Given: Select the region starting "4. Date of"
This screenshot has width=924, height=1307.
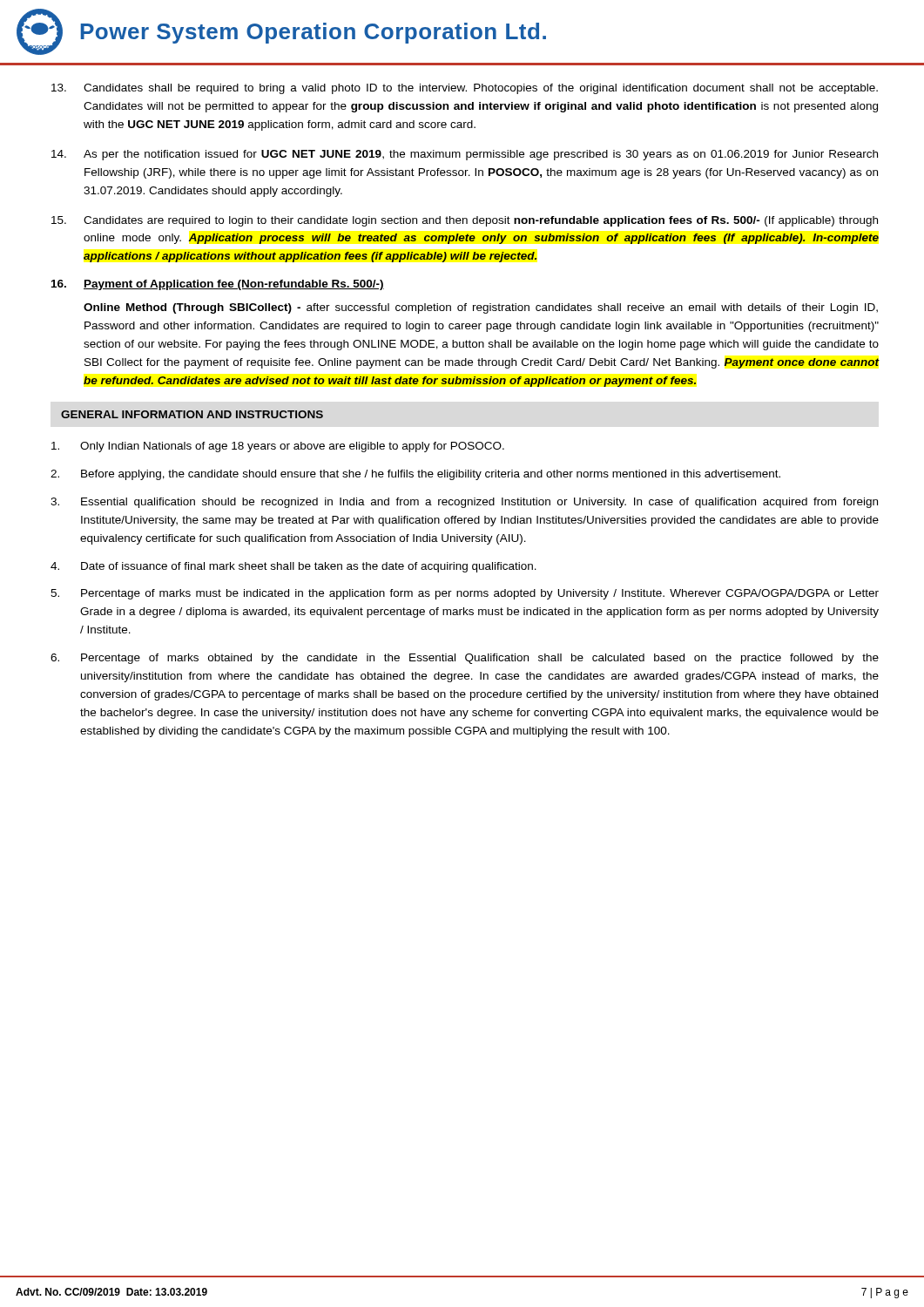Looking at the screenshot, I should coord(465,566).
